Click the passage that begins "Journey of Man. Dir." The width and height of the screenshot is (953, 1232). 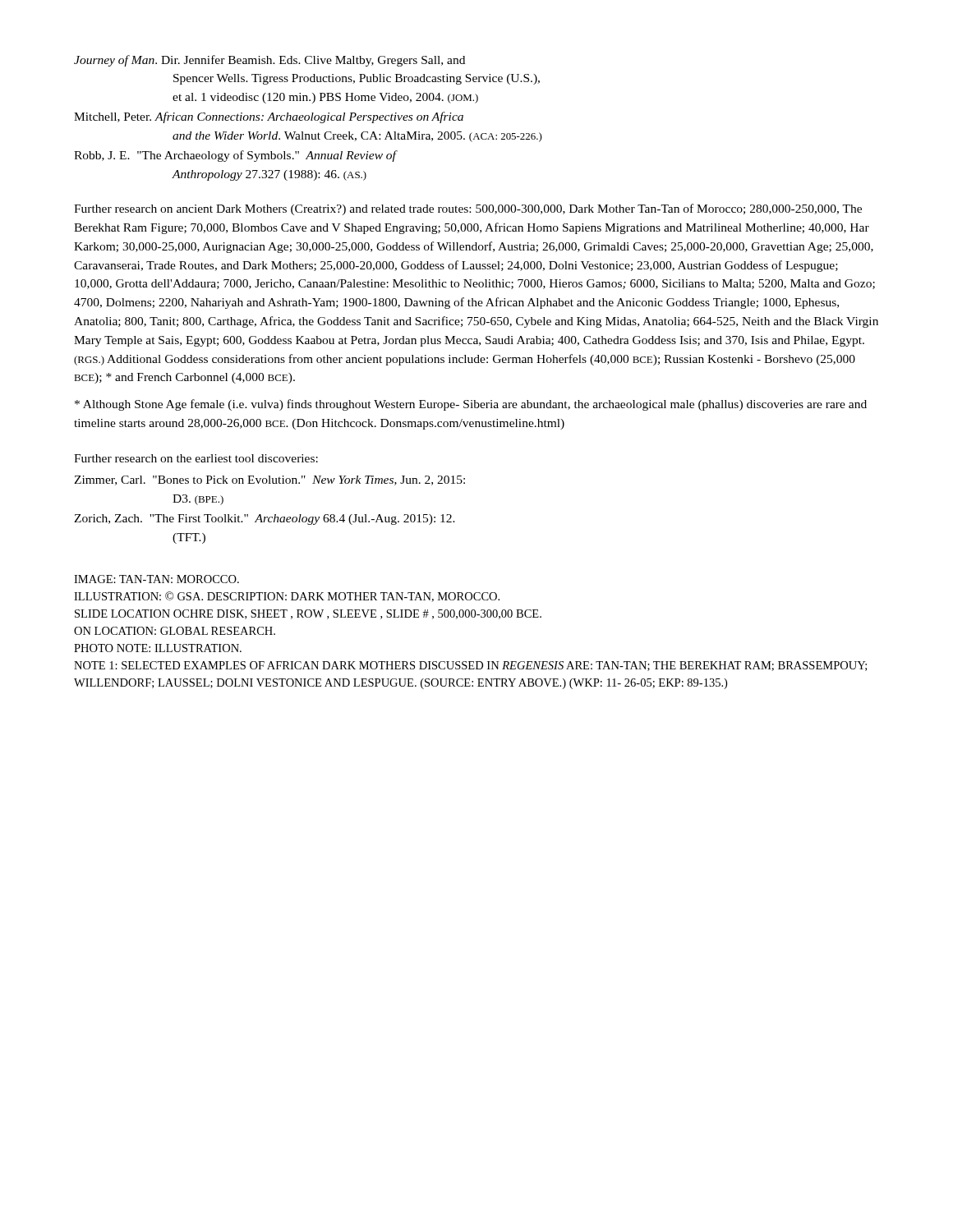[476, 79]
